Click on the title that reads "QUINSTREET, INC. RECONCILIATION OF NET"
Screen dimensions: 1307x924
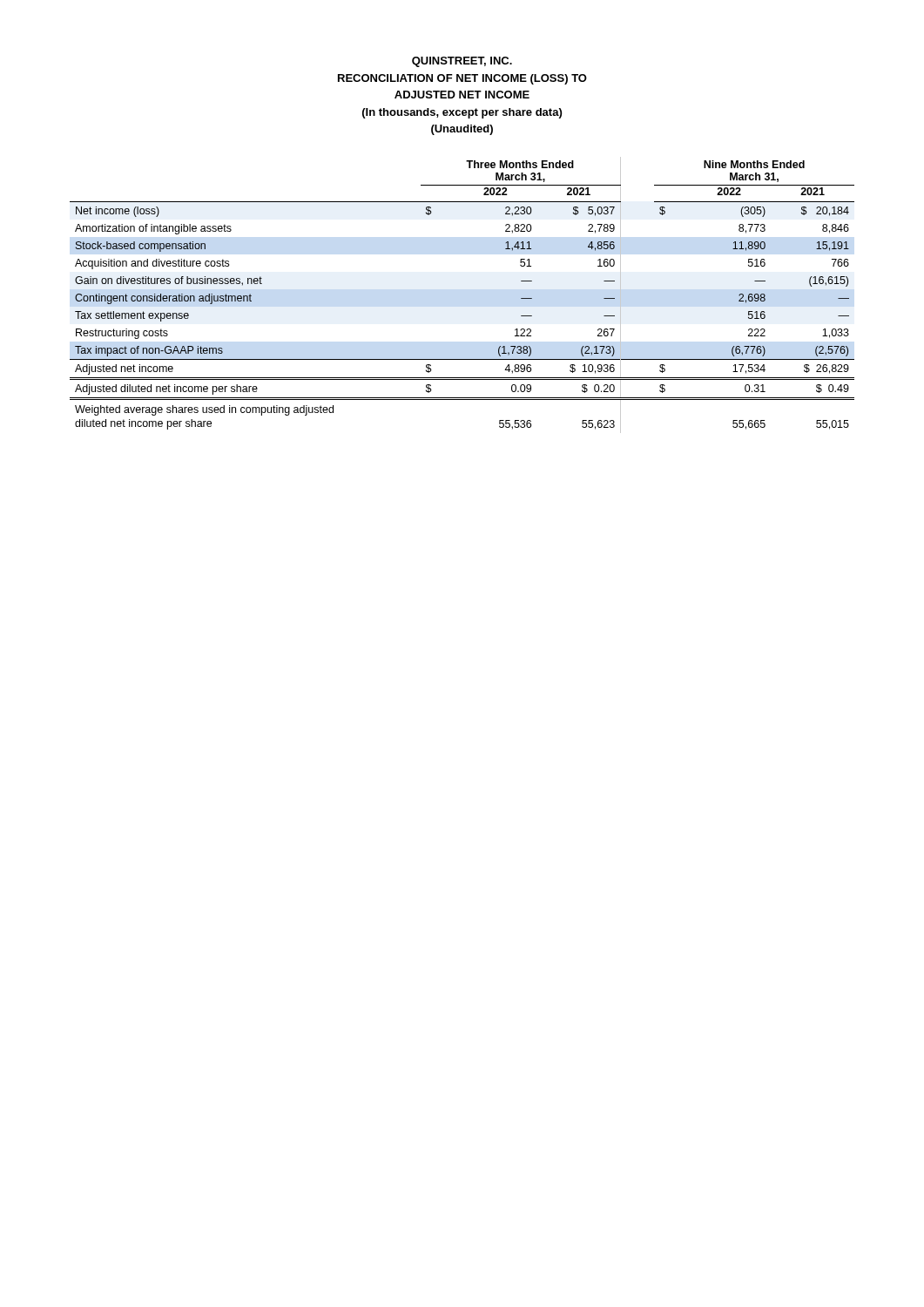(462, 95)
